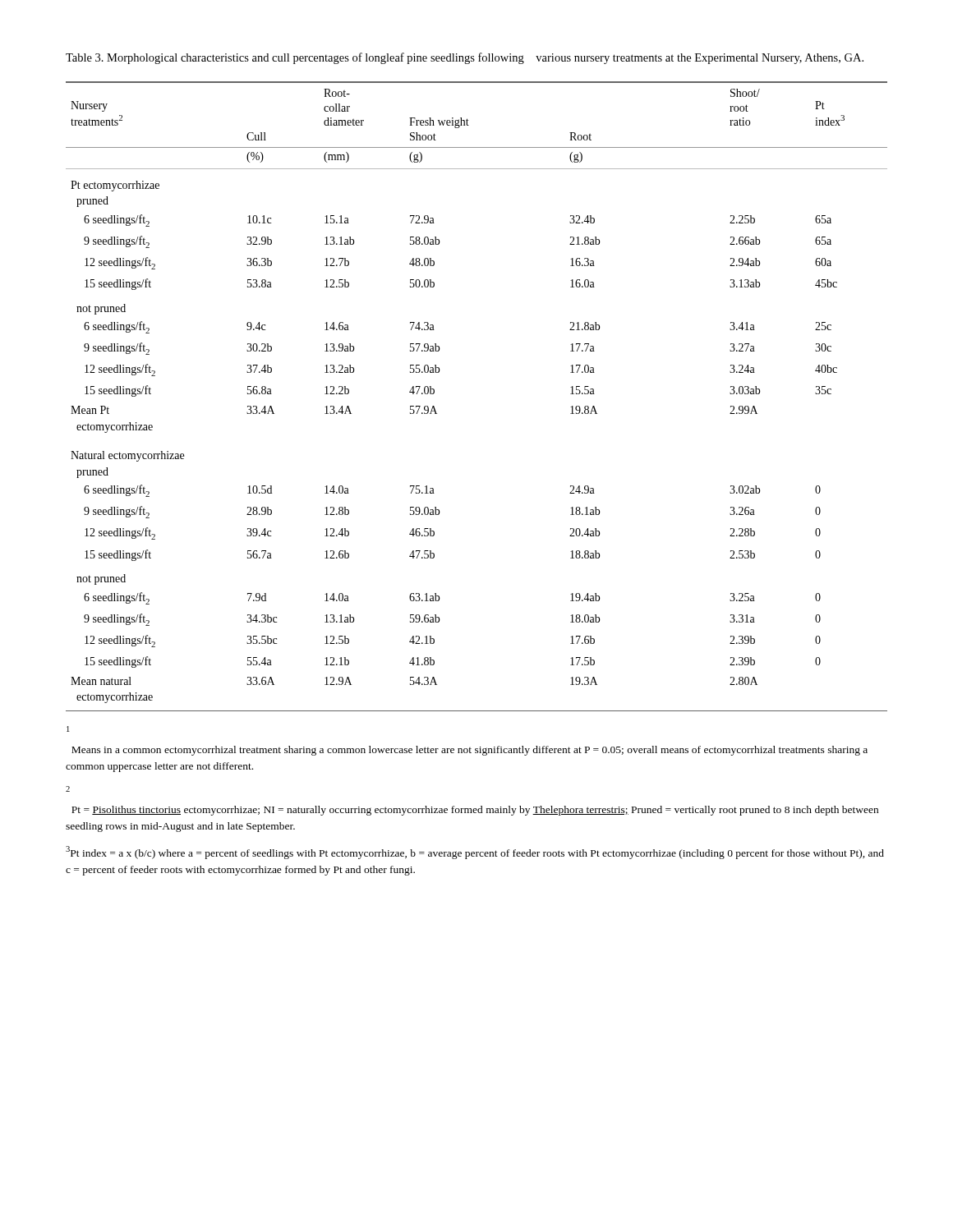Screen dimensions: 1232x953
Task: Locate the block of text that opens with "3Pt index = a x (b/c) where"
Action: click(x=475, y=860)
